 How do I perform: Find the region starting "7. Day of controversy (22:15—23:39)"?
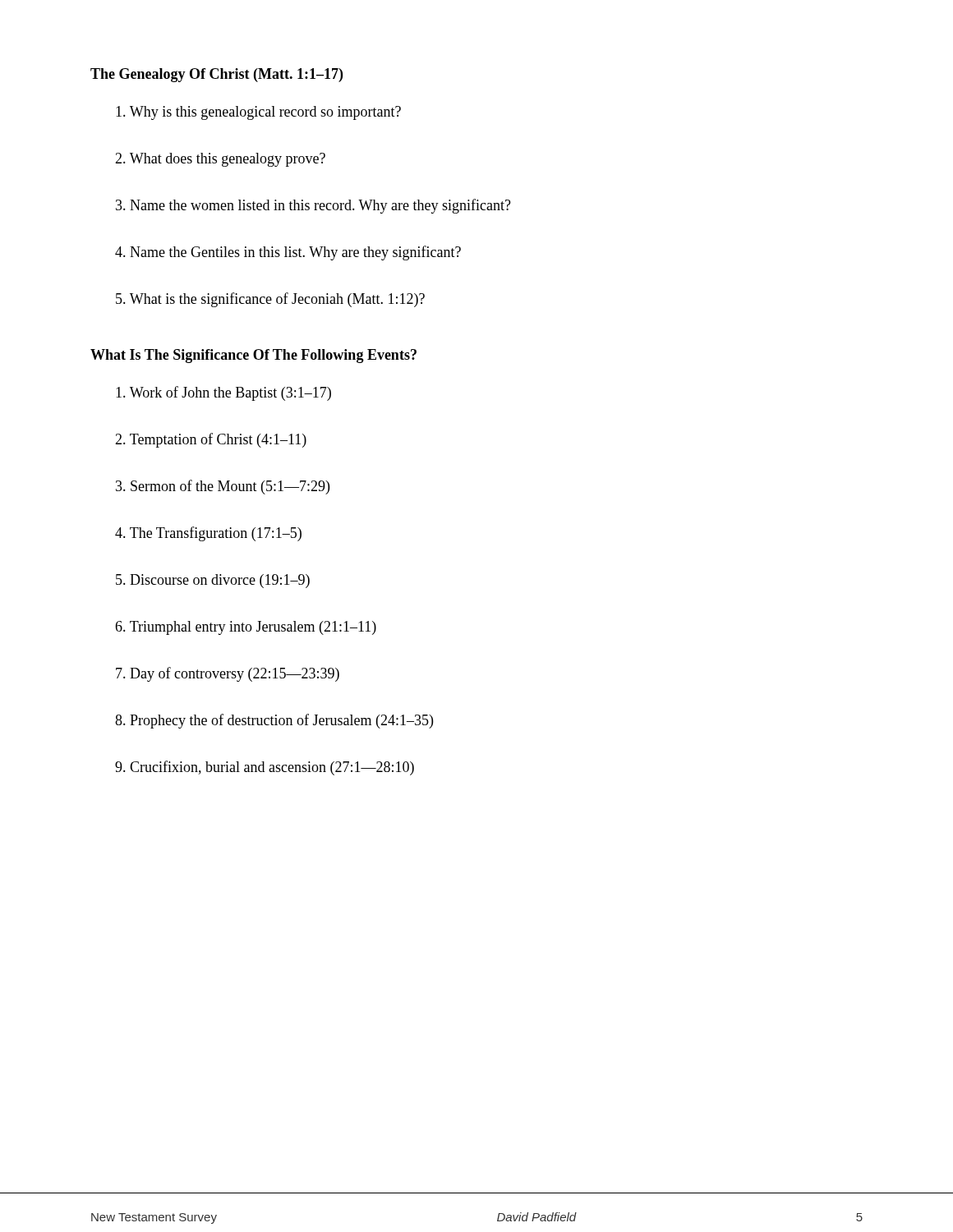[227, 673]
